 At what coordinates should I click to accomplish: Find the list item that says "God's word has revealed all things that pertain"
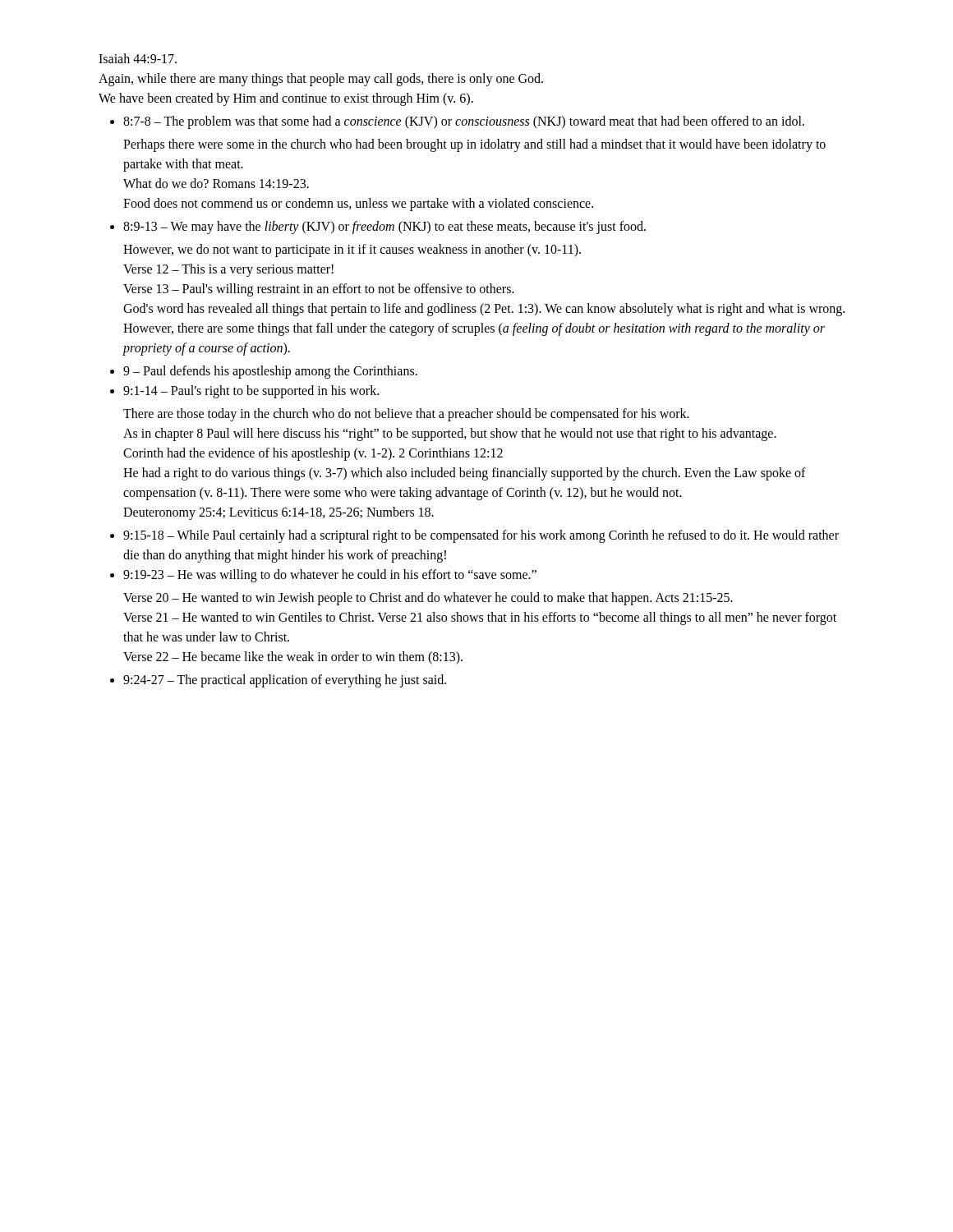click(x=489, y=329)
